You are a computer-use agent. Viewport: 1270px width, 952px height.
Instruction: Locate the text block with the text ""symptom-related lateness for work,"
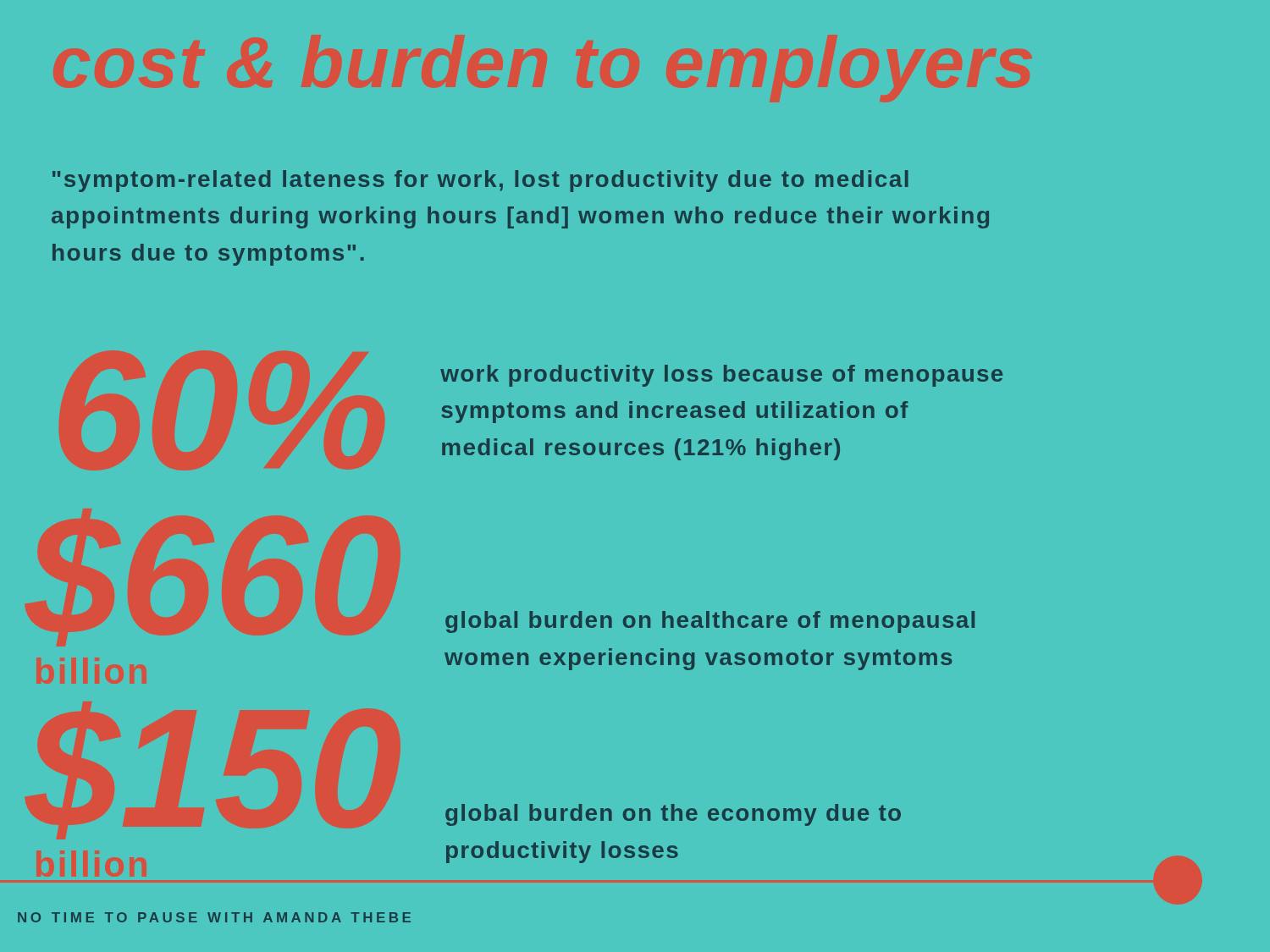(x=521, y=216)
